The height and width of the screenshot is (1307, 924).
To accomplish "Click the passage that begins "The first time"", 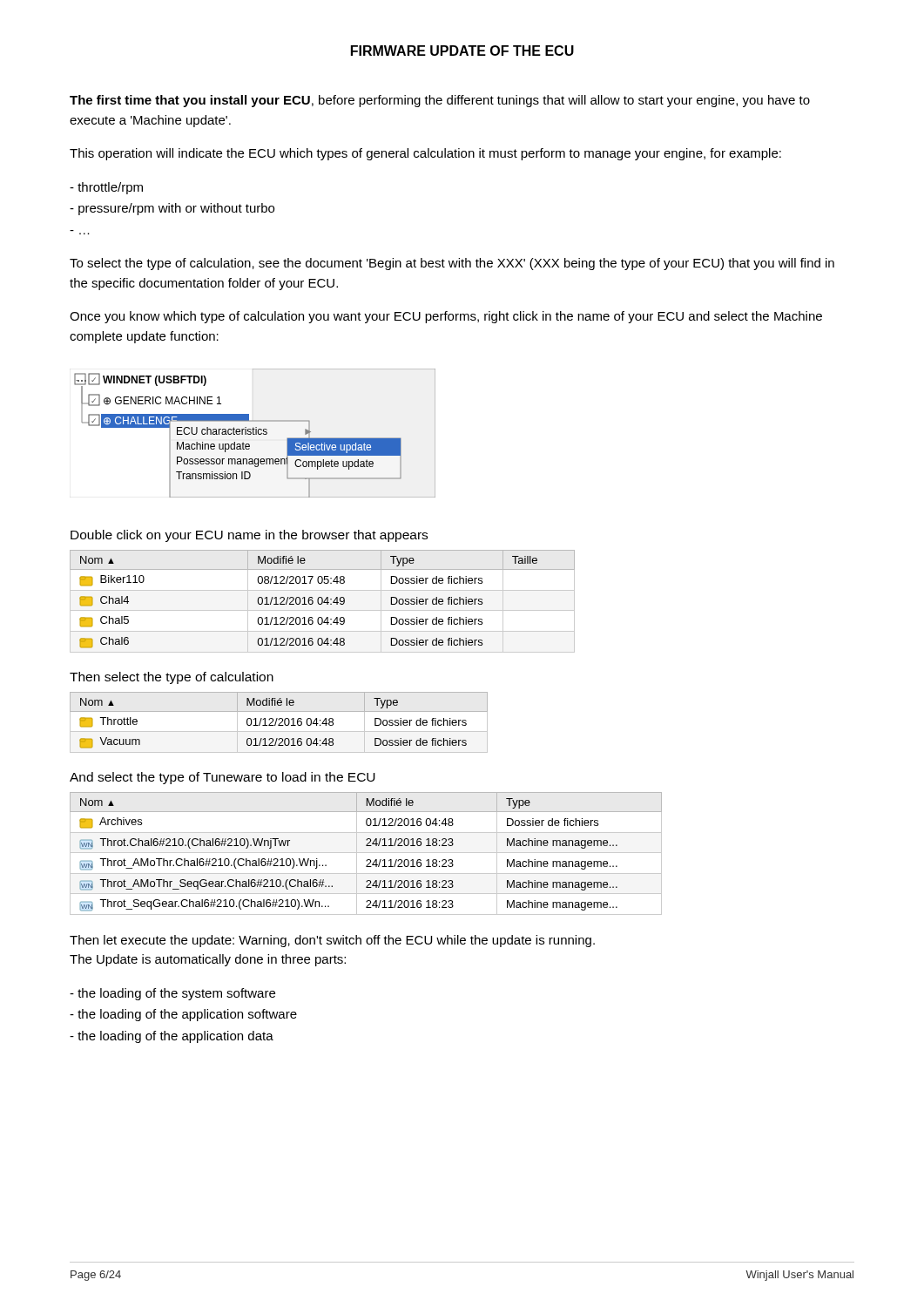I will [440, 110].
